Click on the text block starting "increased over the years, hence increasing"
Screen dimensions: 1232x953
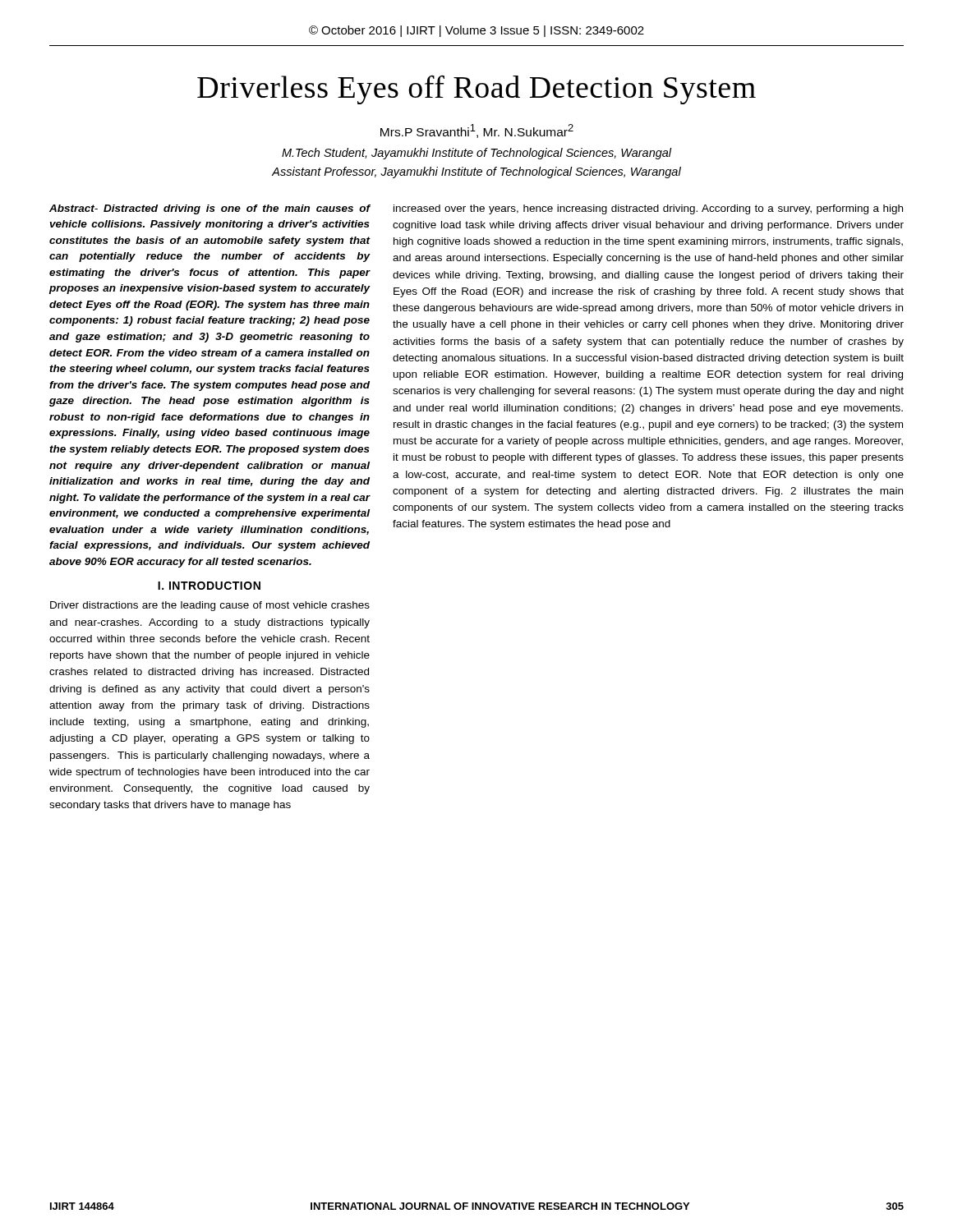(x=648, y=366)
